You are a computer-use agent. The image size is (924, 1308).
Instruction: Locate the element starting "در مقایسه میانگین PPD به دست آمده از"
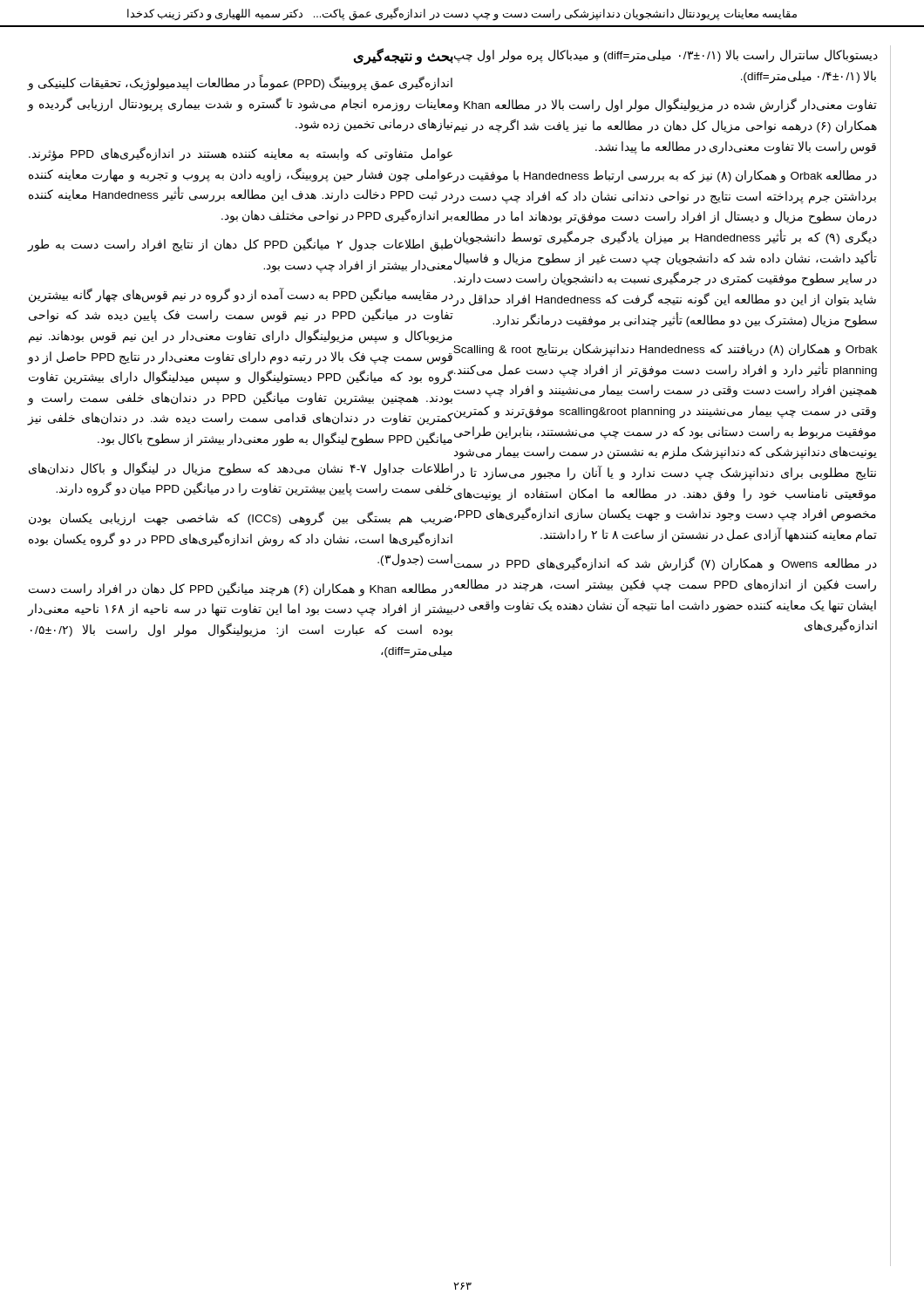tap(240, 367)
